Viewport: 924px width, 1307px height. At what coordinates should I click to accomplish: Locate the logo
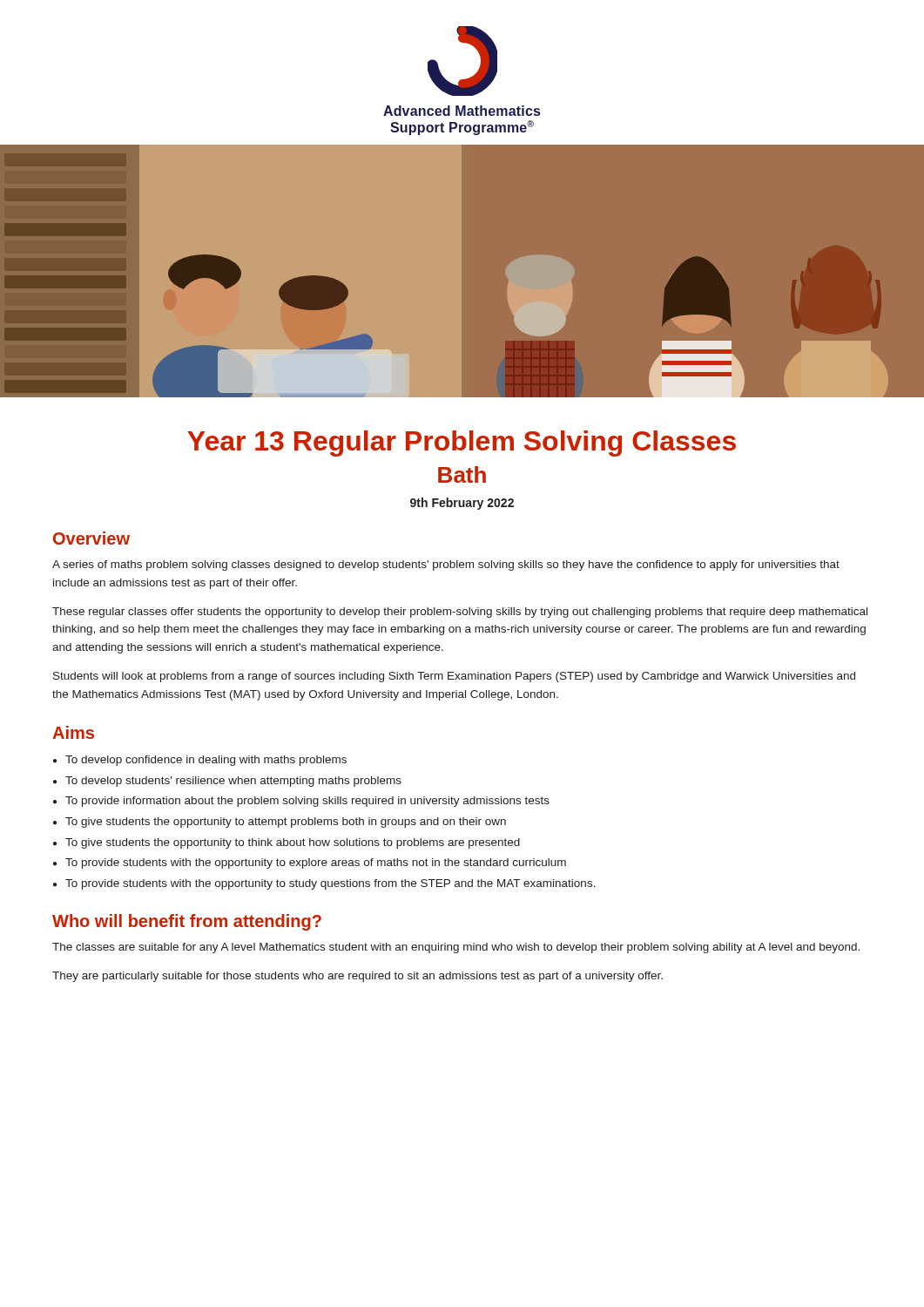(462, 72)
